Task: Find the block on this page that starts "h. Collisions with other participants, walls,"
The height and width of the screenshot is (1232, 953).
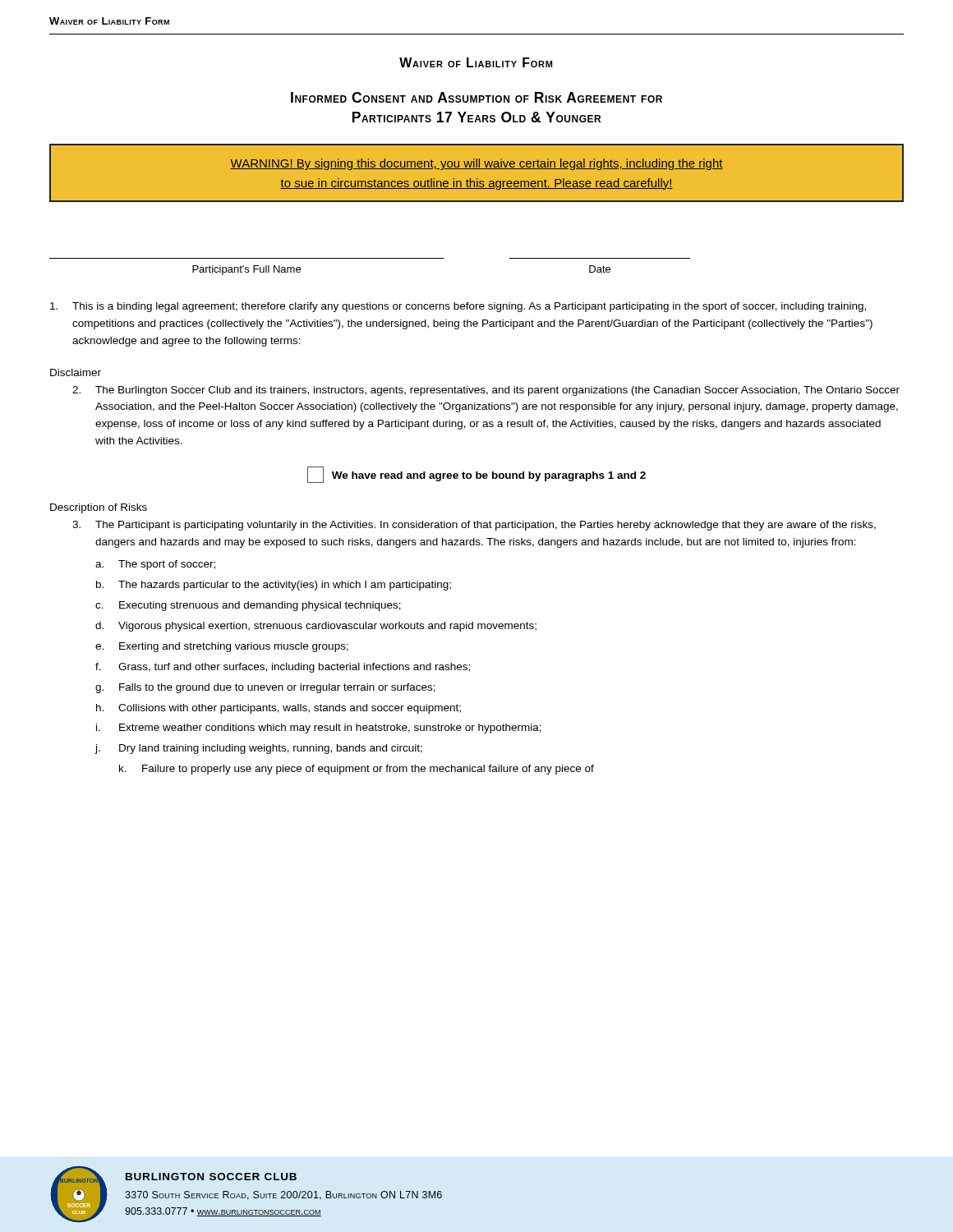Action: pyautogui.click(x=278, y=708)
